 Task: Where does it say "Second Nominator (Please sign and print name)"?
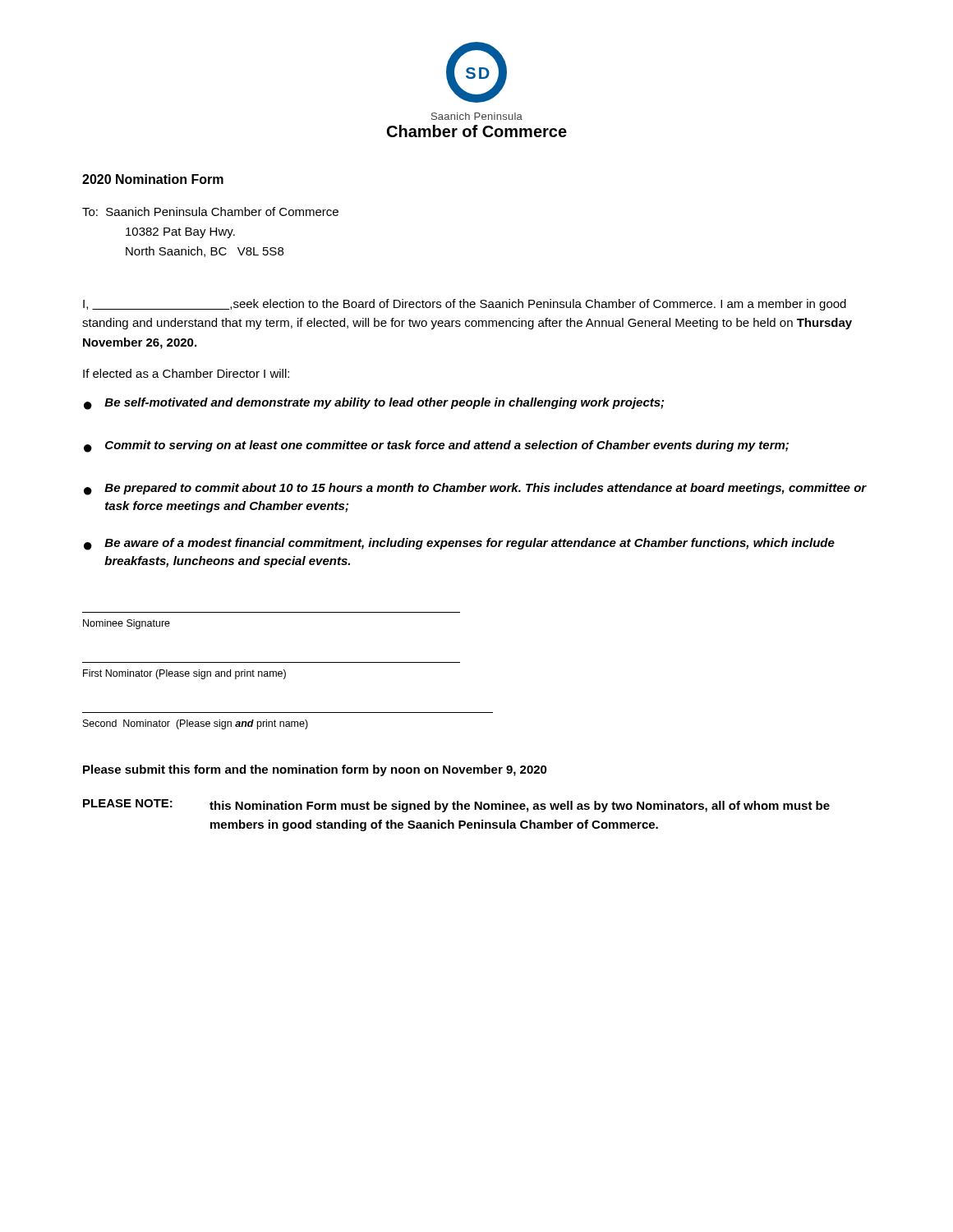click(476, 720)
